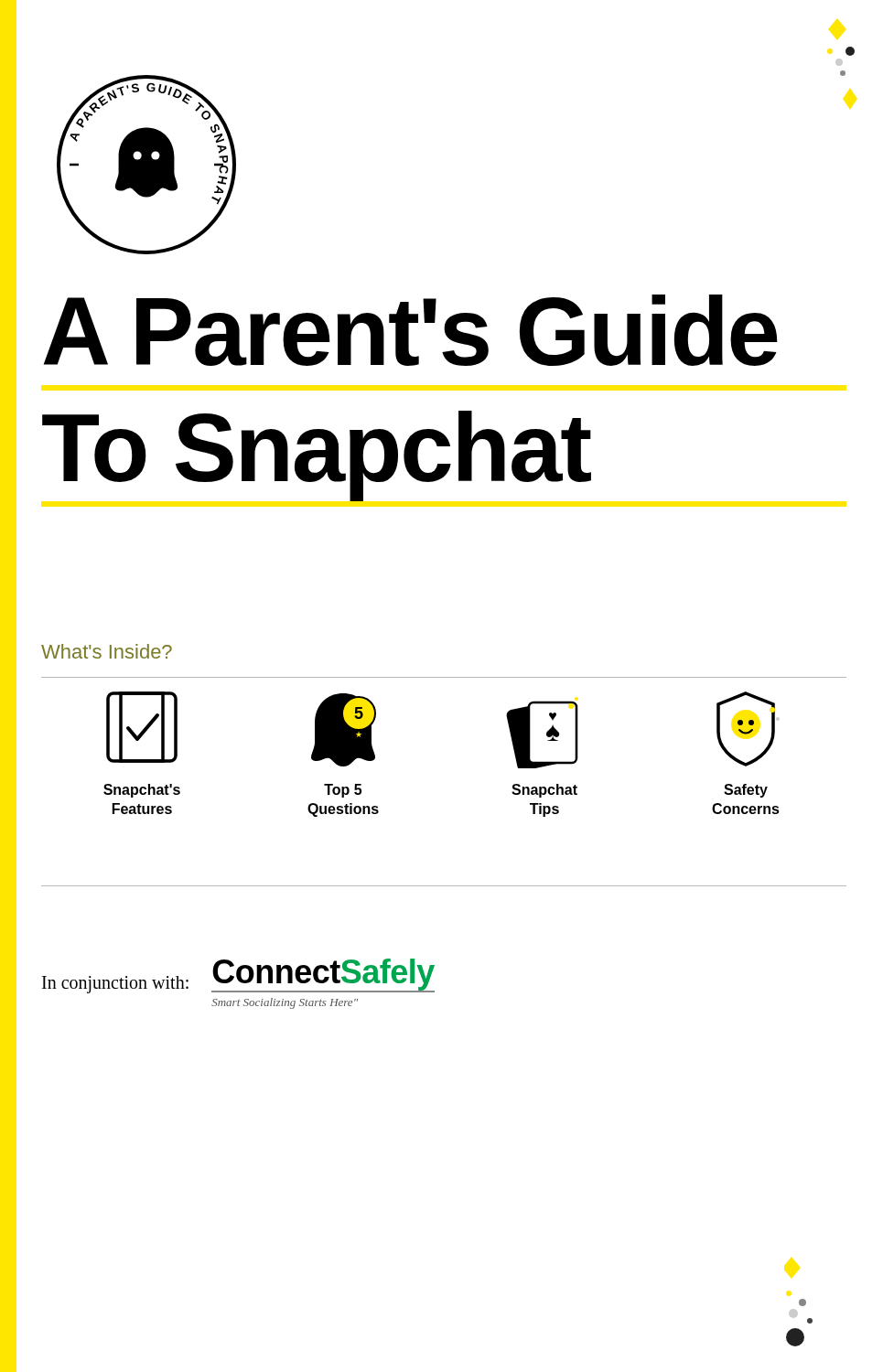Select the text starting "A Parent's Guide To Snapchat"
This screenshot has height=1372, width=883.
[x=444, y=395]
